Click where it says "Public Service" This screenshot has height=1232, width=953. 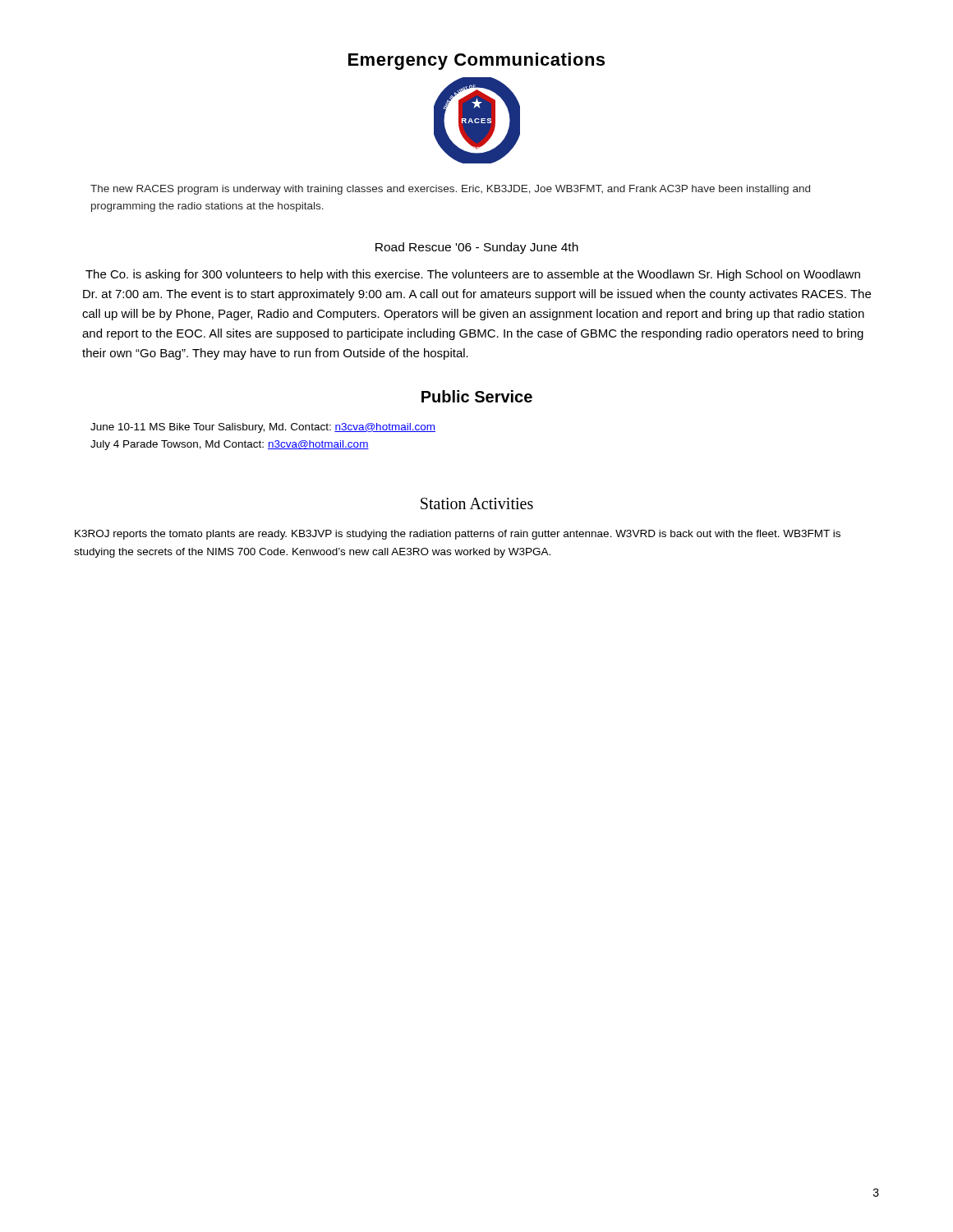(x=476, y=397)
